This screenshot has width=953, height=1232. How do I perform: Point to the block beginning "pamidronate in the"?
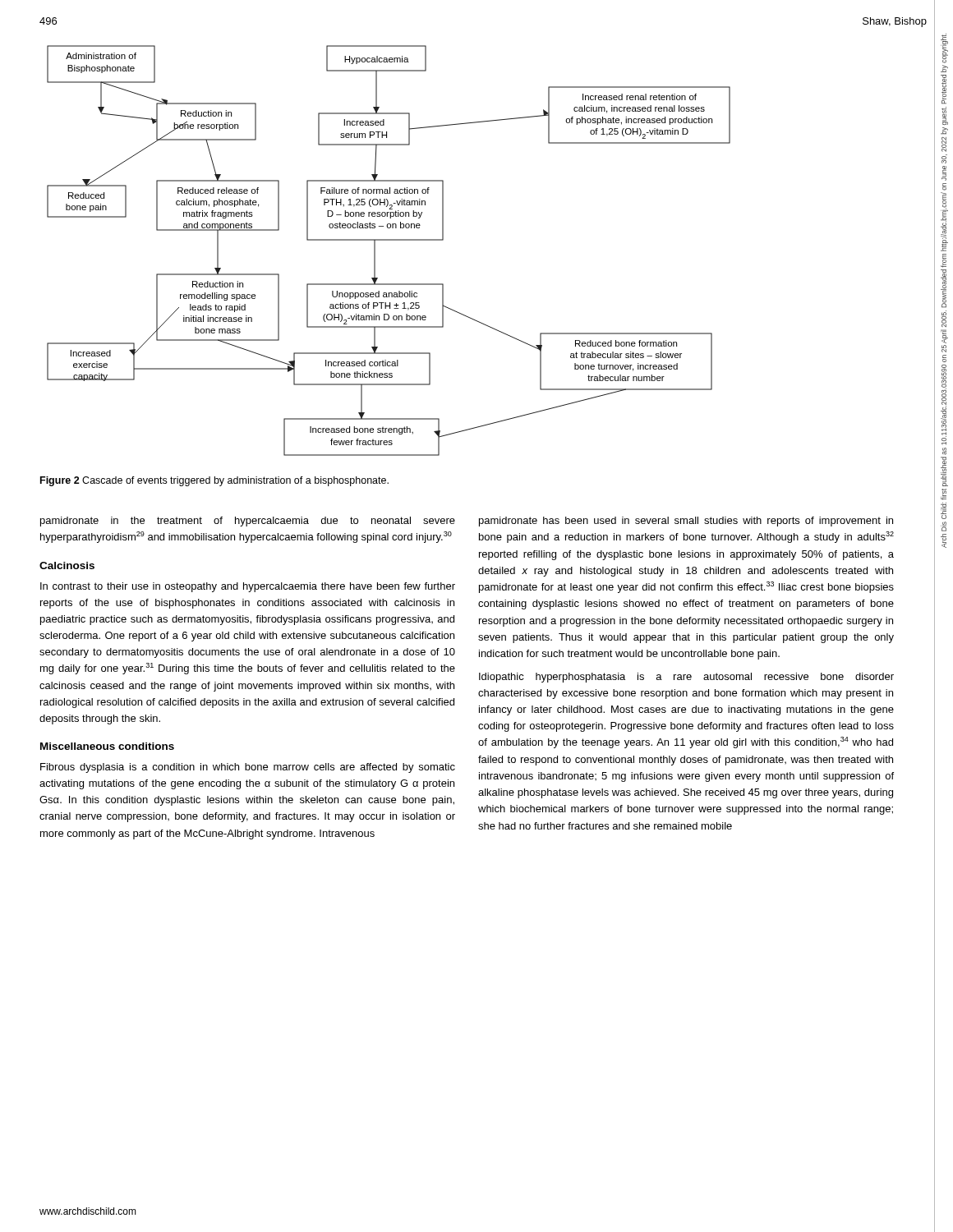tap(247, 529)
